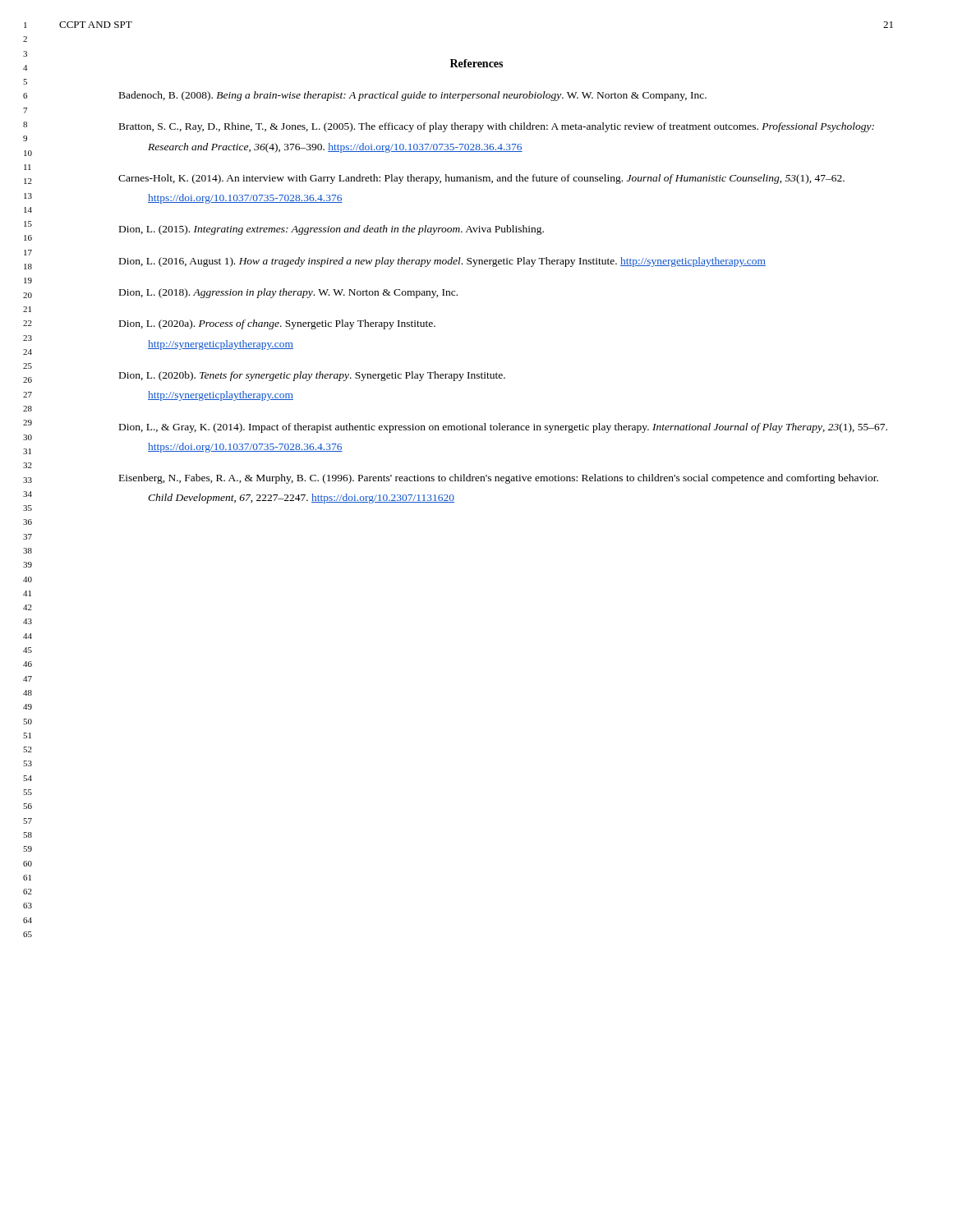
Task: Select the block starting "Badenoch, B. (2008). Being a"
Action: coord(413,95)
